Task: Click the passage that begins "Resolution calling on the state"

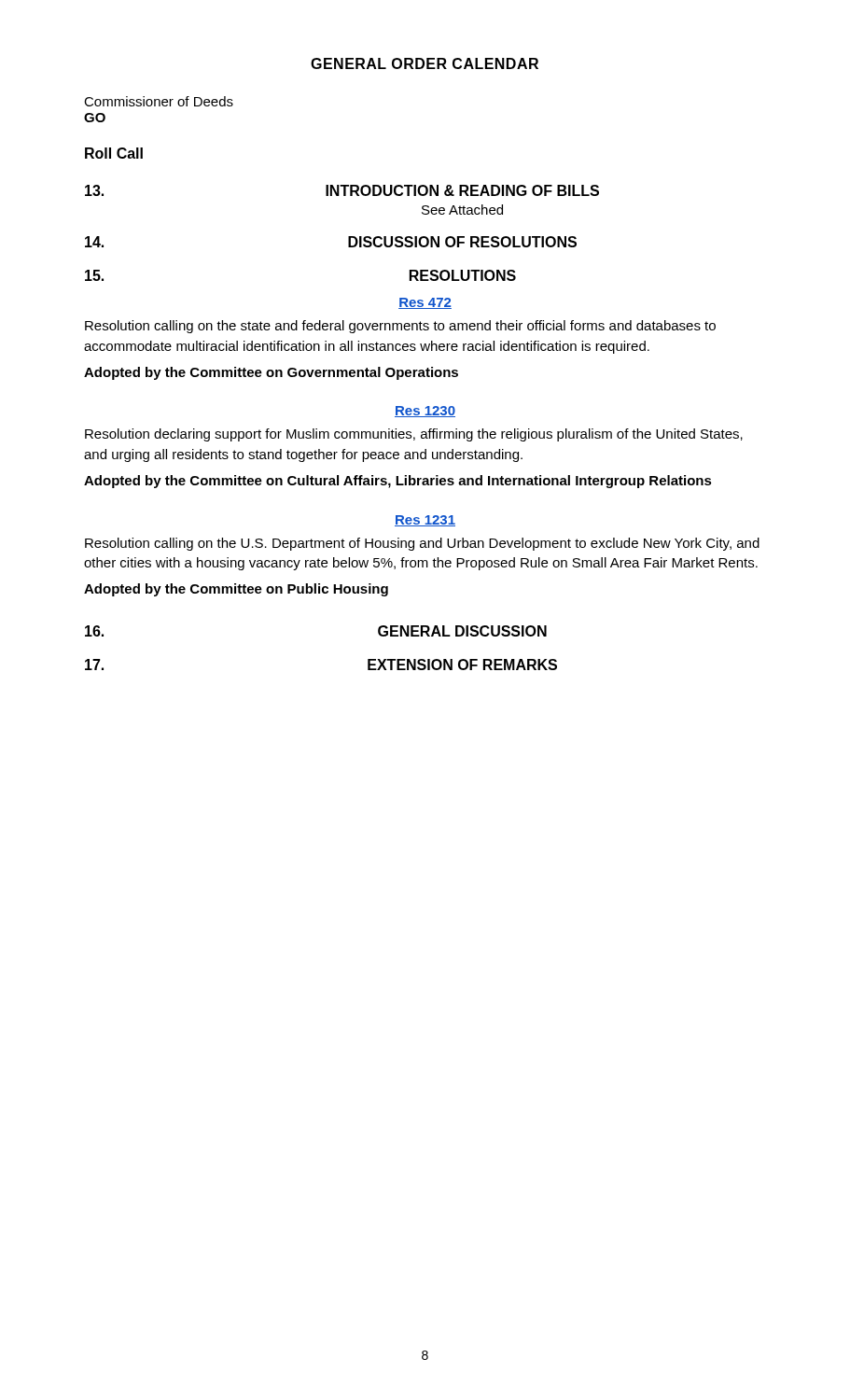Action: (x=425, y=336)
